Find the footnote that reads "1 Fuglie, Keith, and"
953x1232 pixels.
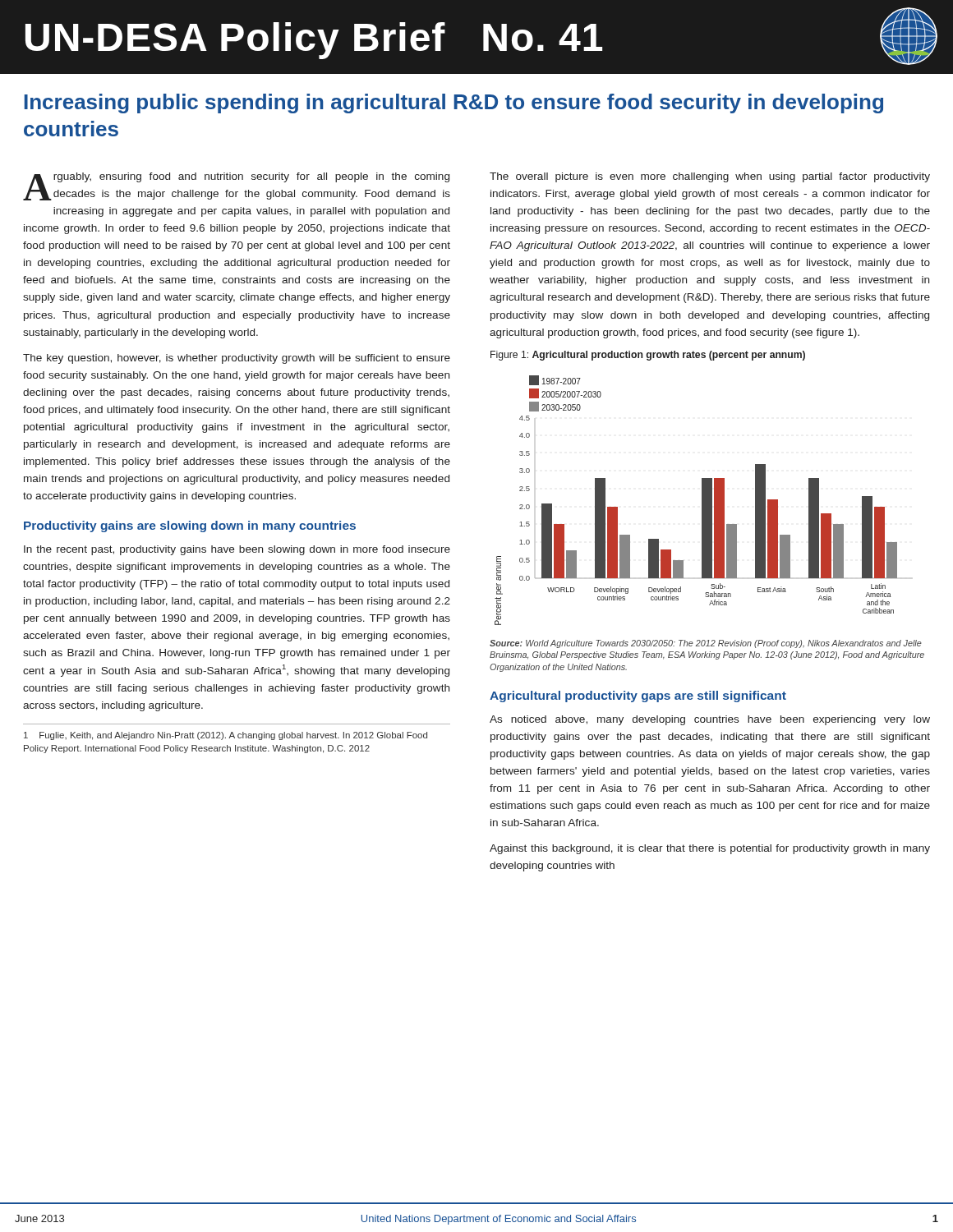[x=225, y=741]
